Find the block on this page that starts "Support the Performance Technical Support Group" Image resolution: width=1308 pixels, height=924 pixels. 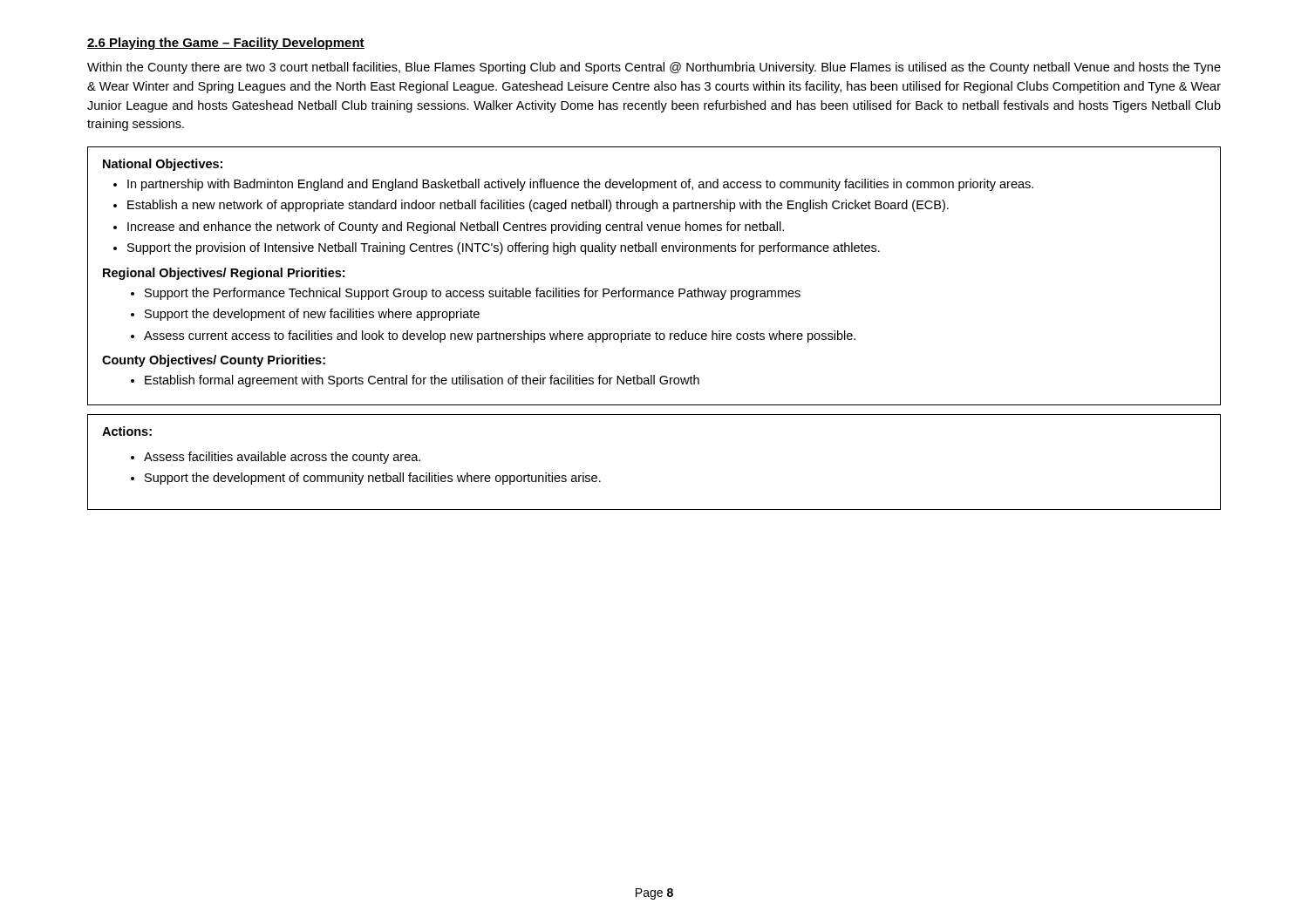click(466, 294)
